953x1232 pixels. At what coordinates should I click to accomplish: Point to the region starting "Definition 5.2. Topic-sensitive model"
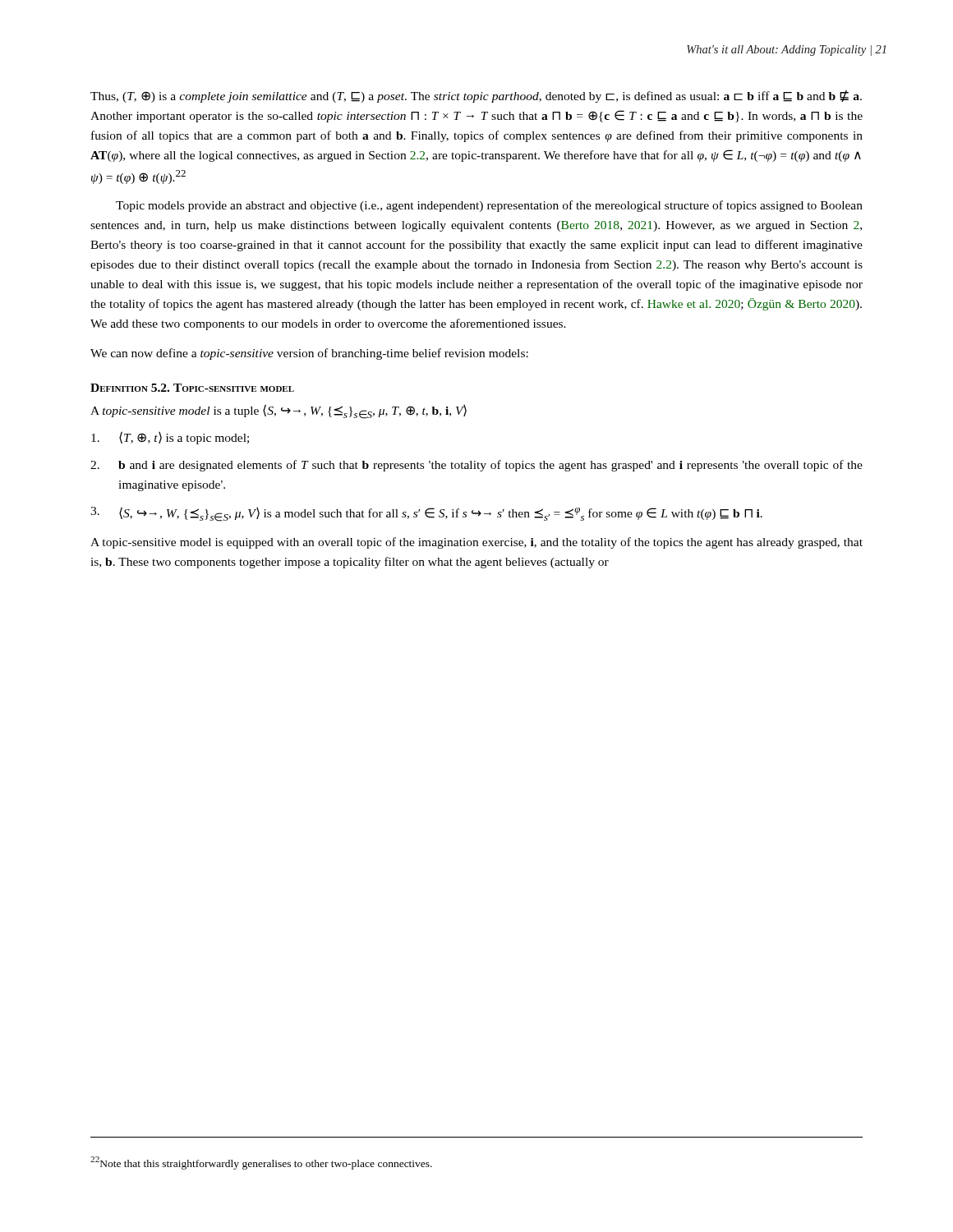point(192,388)
